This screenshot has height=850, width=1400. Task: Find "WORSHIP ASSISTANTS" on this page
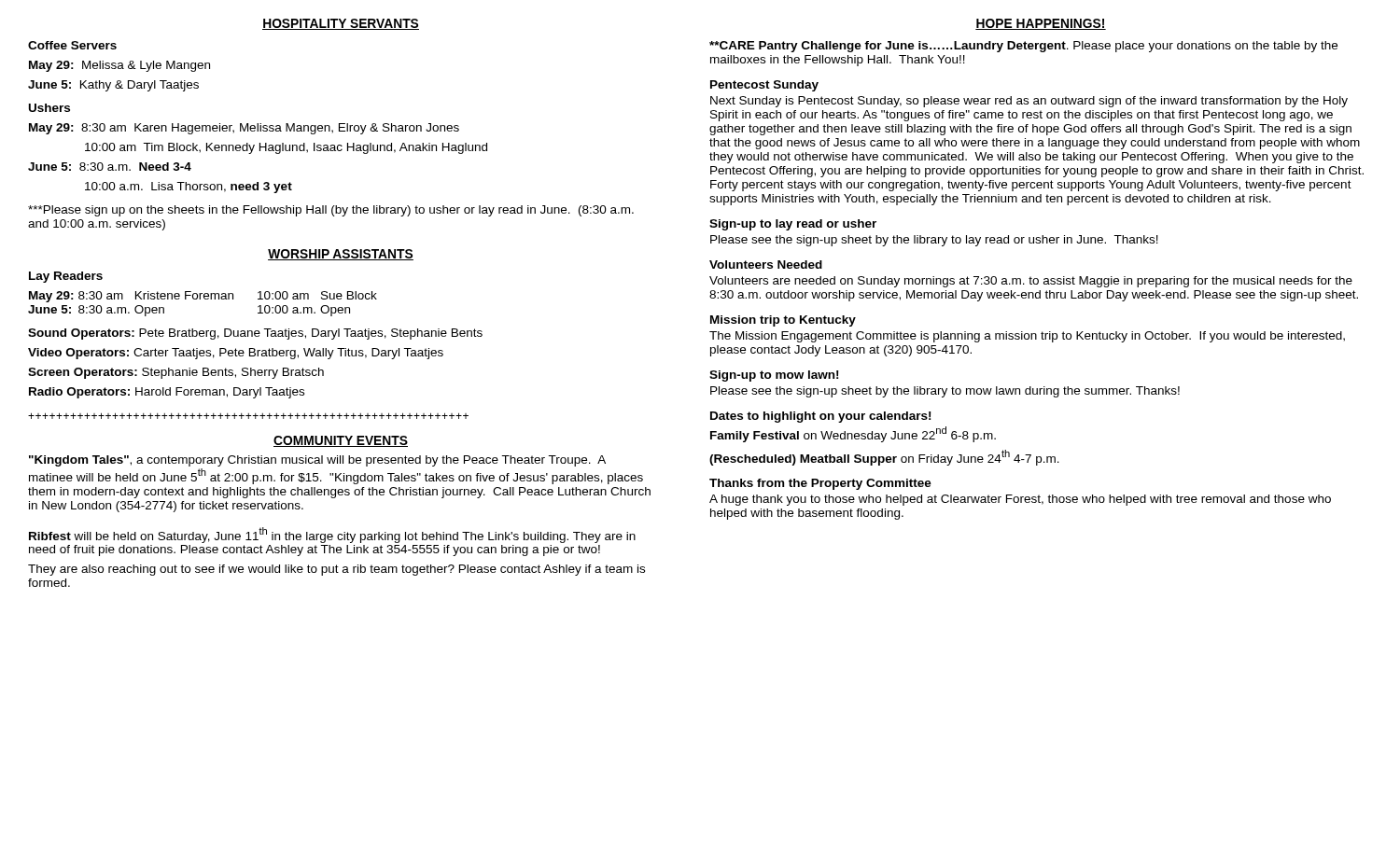[x=341, y=254]
